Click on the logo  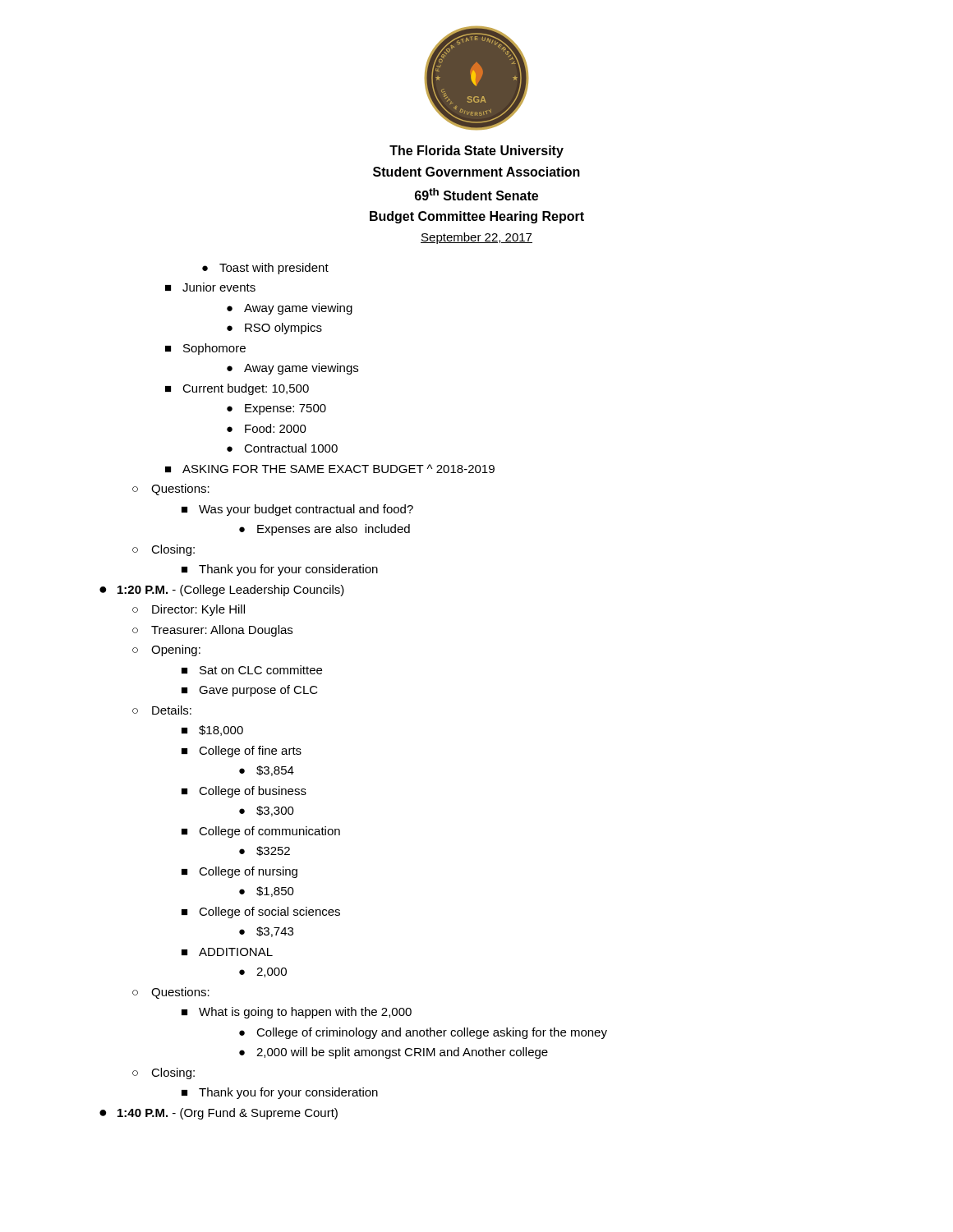(x=476, y=79)
